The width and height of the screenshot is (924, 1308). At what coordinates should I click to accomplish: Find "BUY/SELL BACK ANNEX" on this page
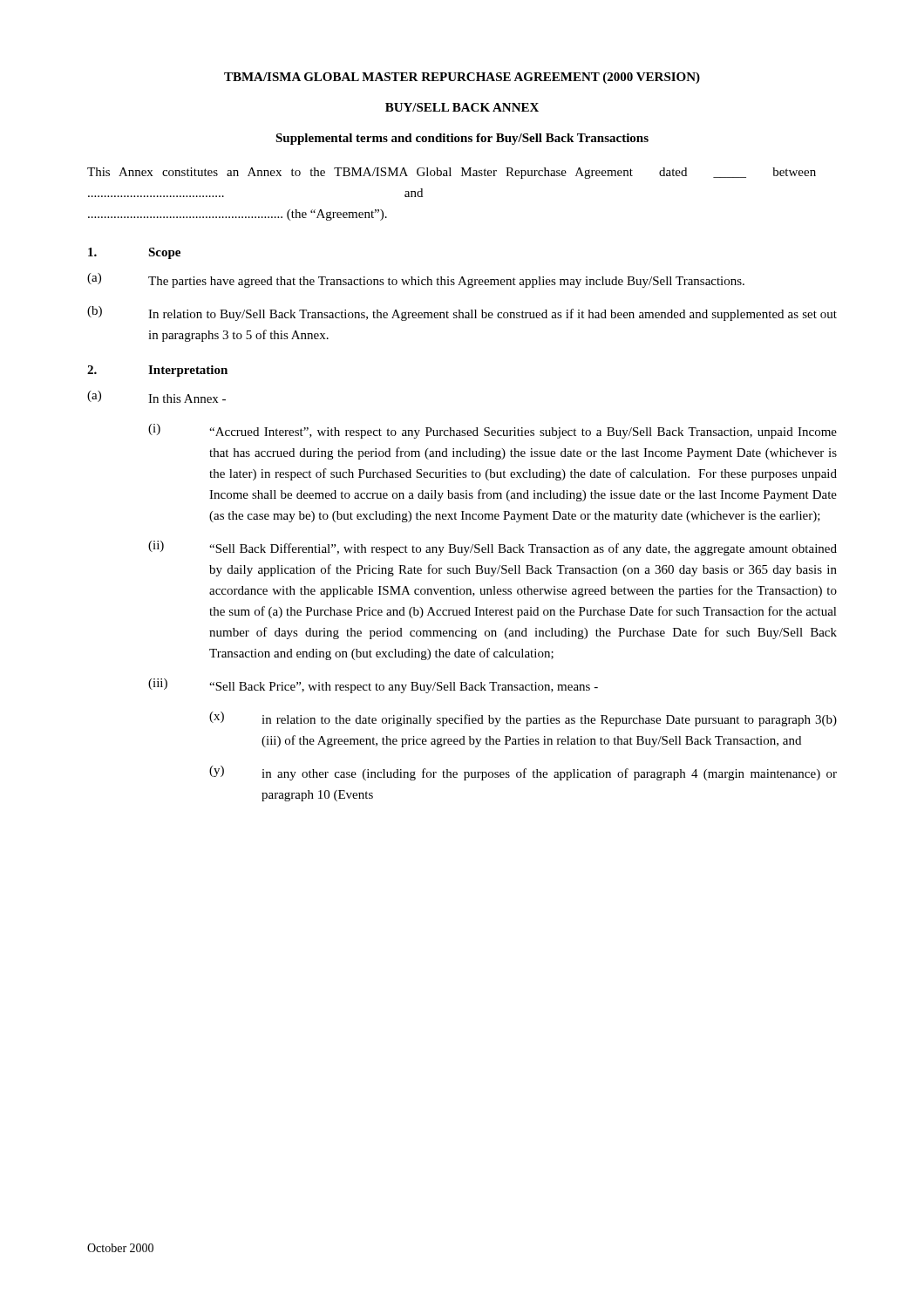tap(462, 108)
